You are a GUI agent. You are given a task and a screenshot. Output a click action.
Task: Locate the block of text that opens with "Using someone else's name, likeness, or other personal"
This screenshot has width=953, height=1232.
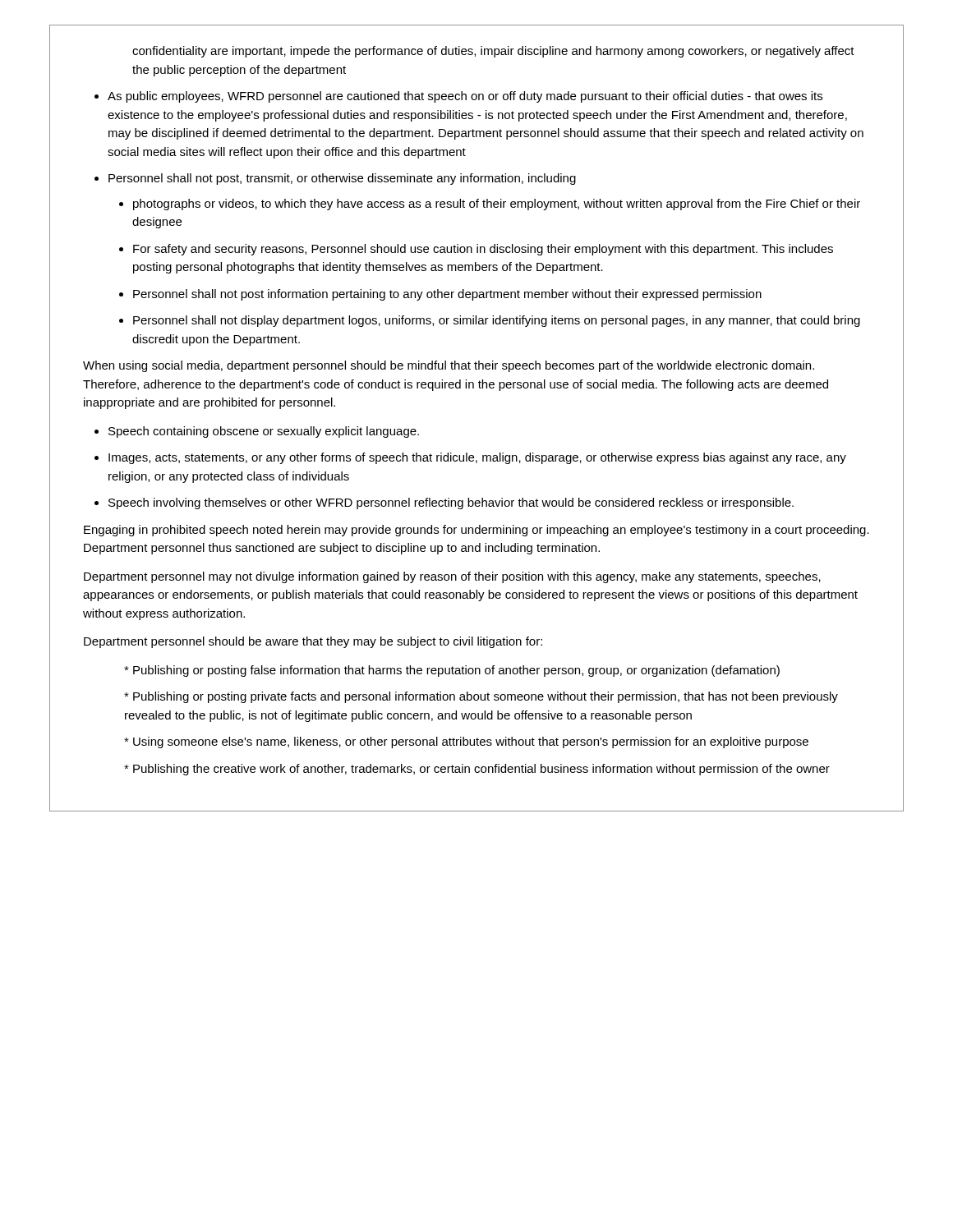(467, 741)
